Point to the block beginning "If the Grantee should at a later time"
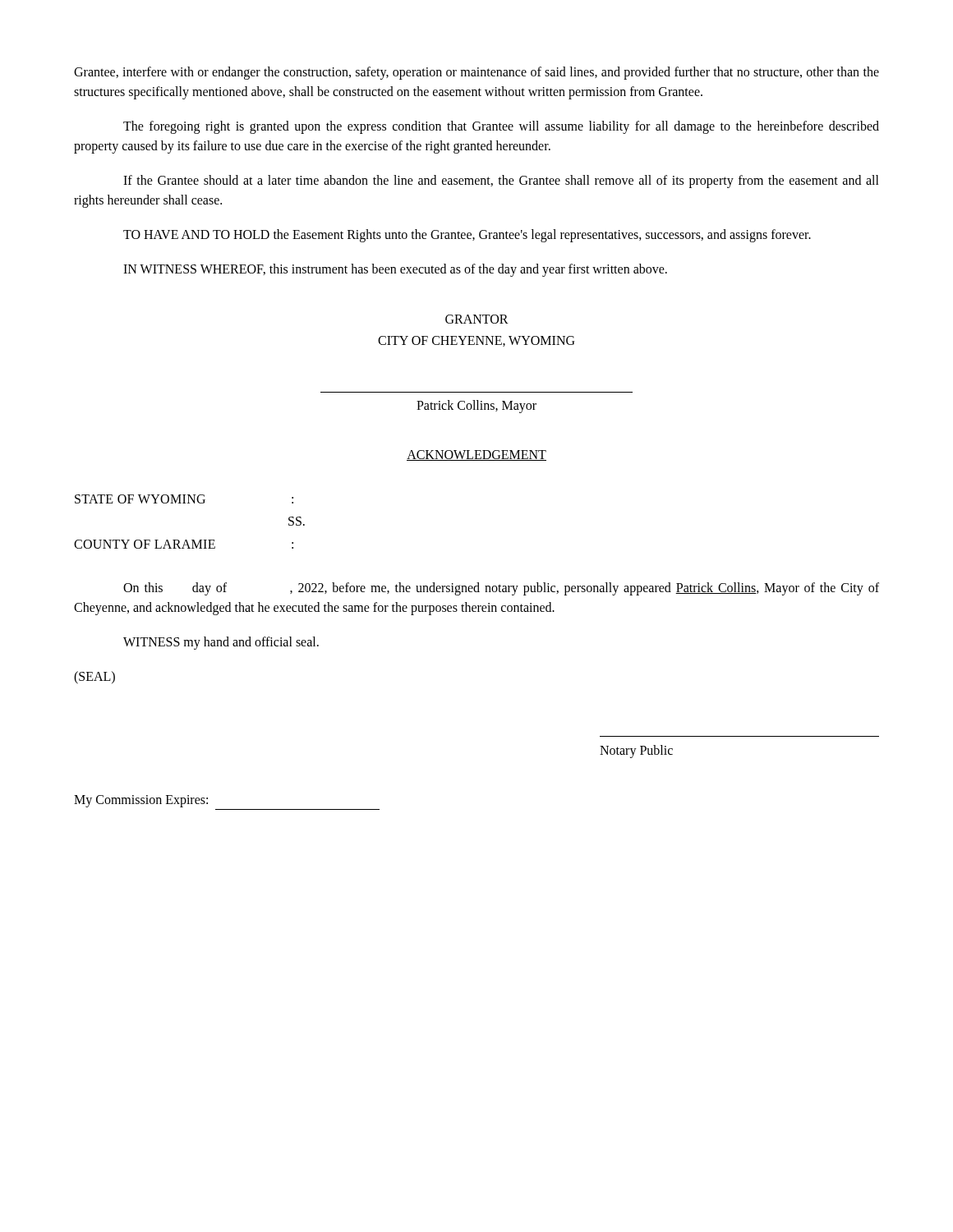Screen dimensions: 1232x953 tap(476, 191)
